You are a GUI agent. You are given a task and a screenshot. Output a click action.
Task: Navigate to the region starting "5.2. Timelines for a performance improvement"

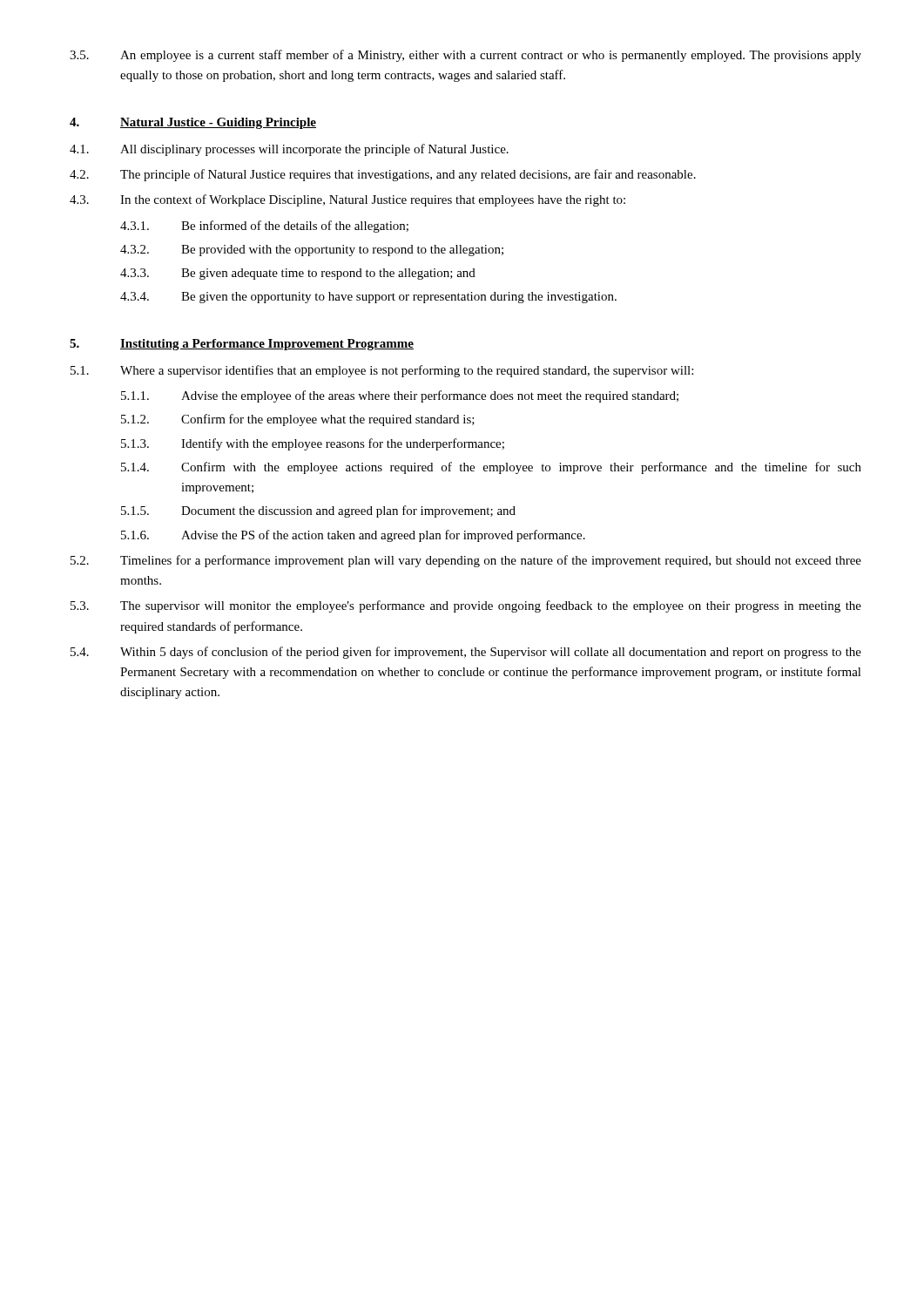[x=465, y=571]
